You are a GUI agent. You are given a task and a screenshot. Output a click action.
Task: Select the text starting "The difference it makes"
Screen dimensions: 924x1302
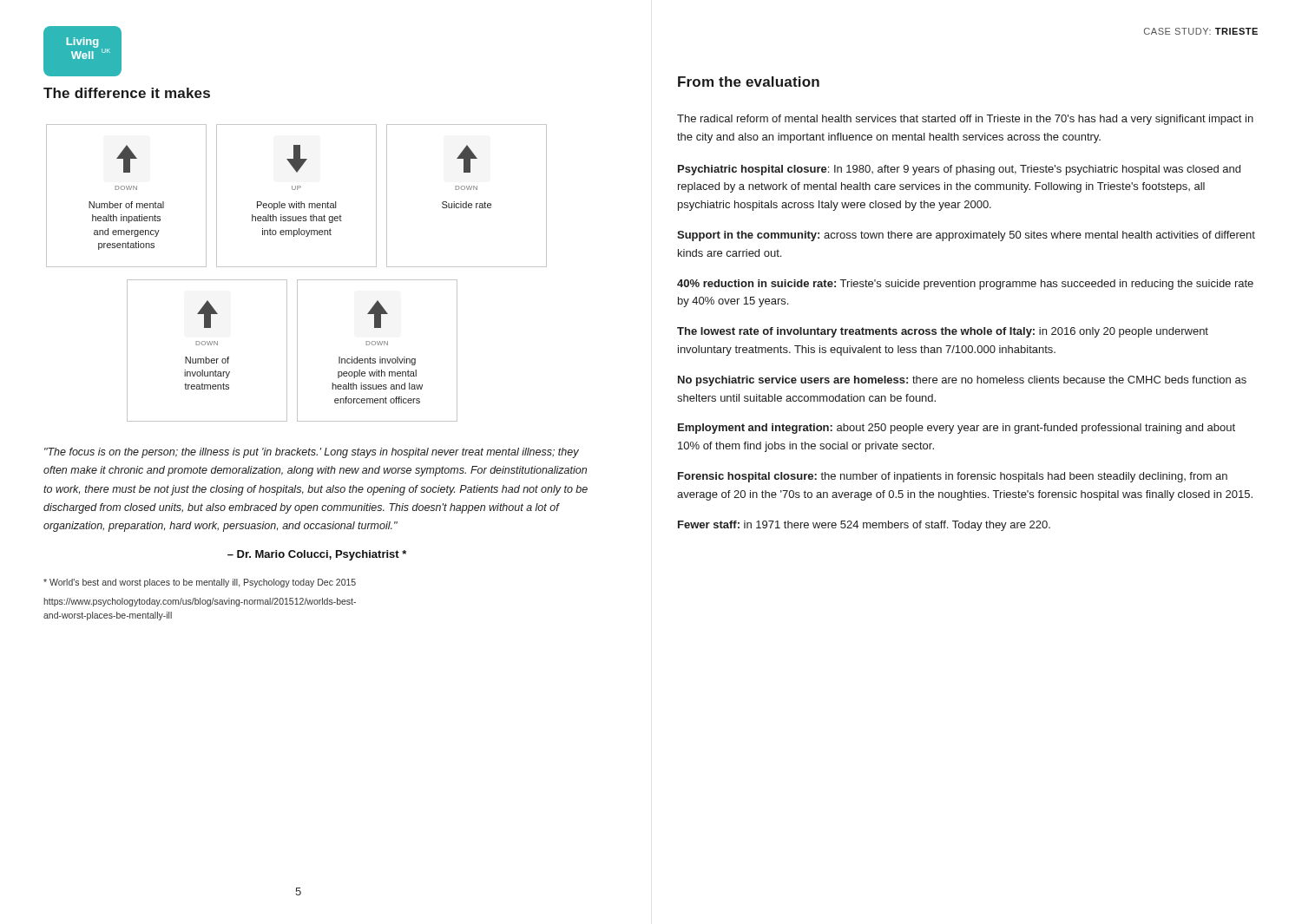[127, 93]
